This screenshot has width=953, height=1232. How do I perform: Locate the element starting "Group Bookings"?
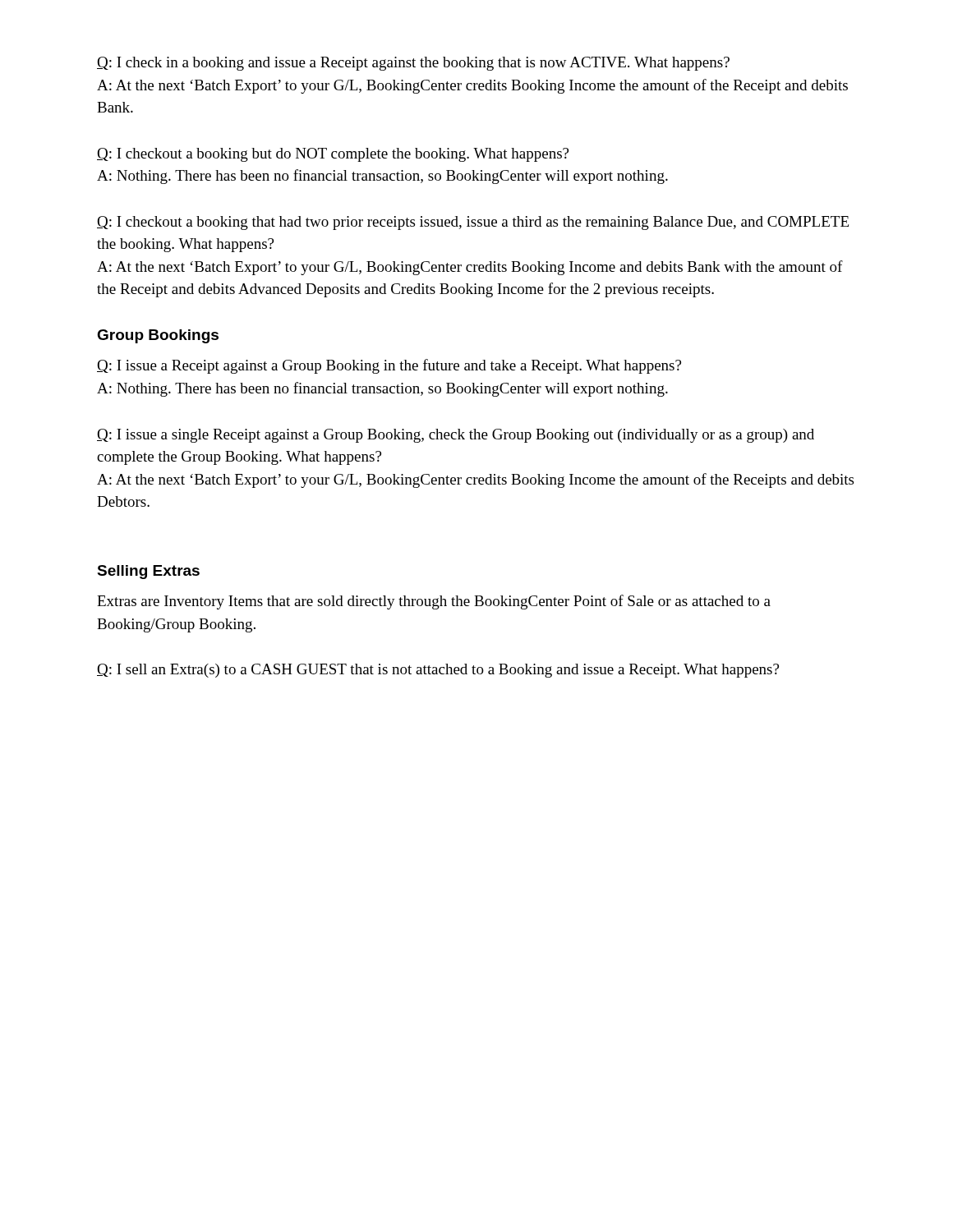click(158, 335)
